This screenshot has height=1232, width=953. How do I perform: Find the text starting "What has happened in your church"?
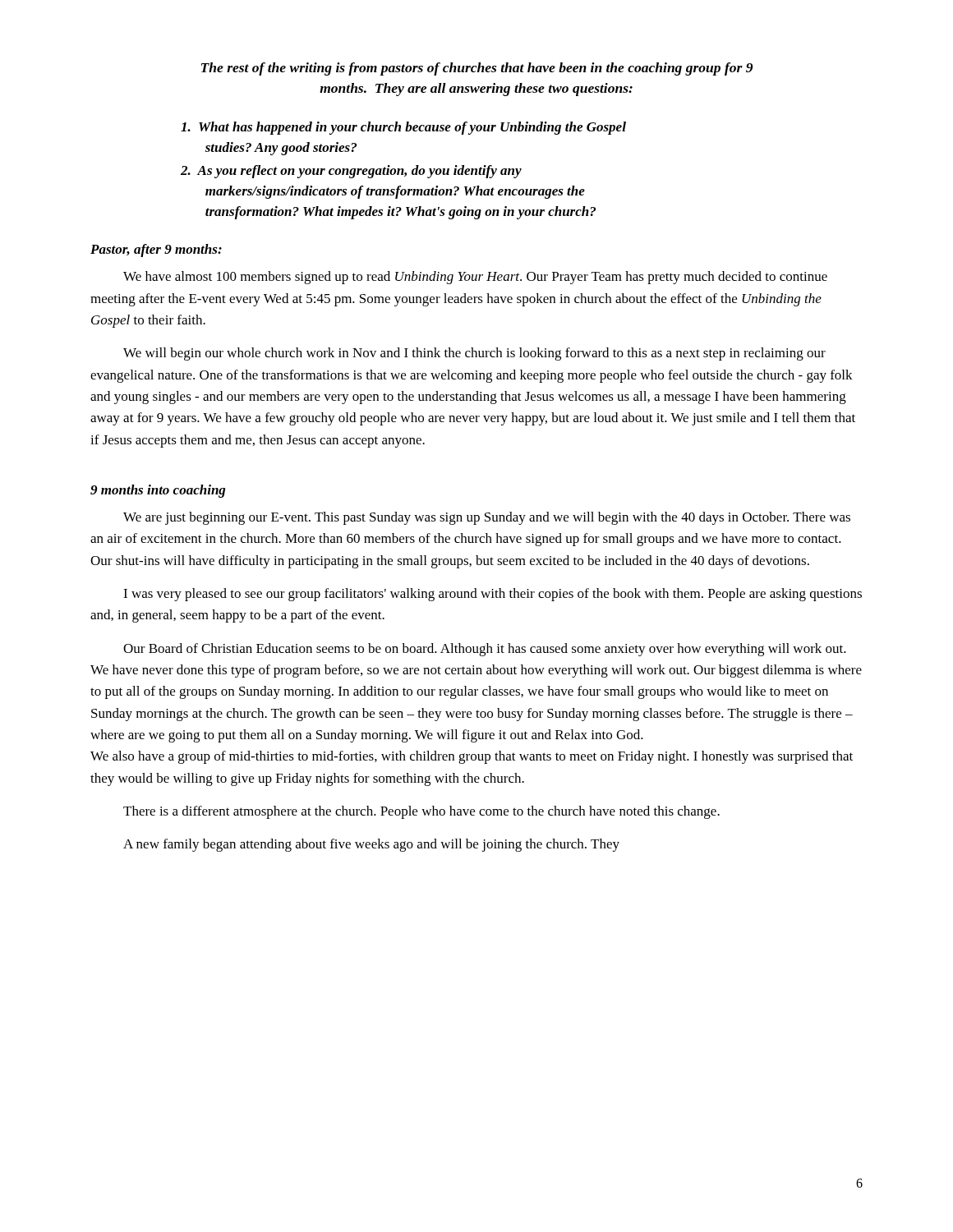tap(522, 138)
